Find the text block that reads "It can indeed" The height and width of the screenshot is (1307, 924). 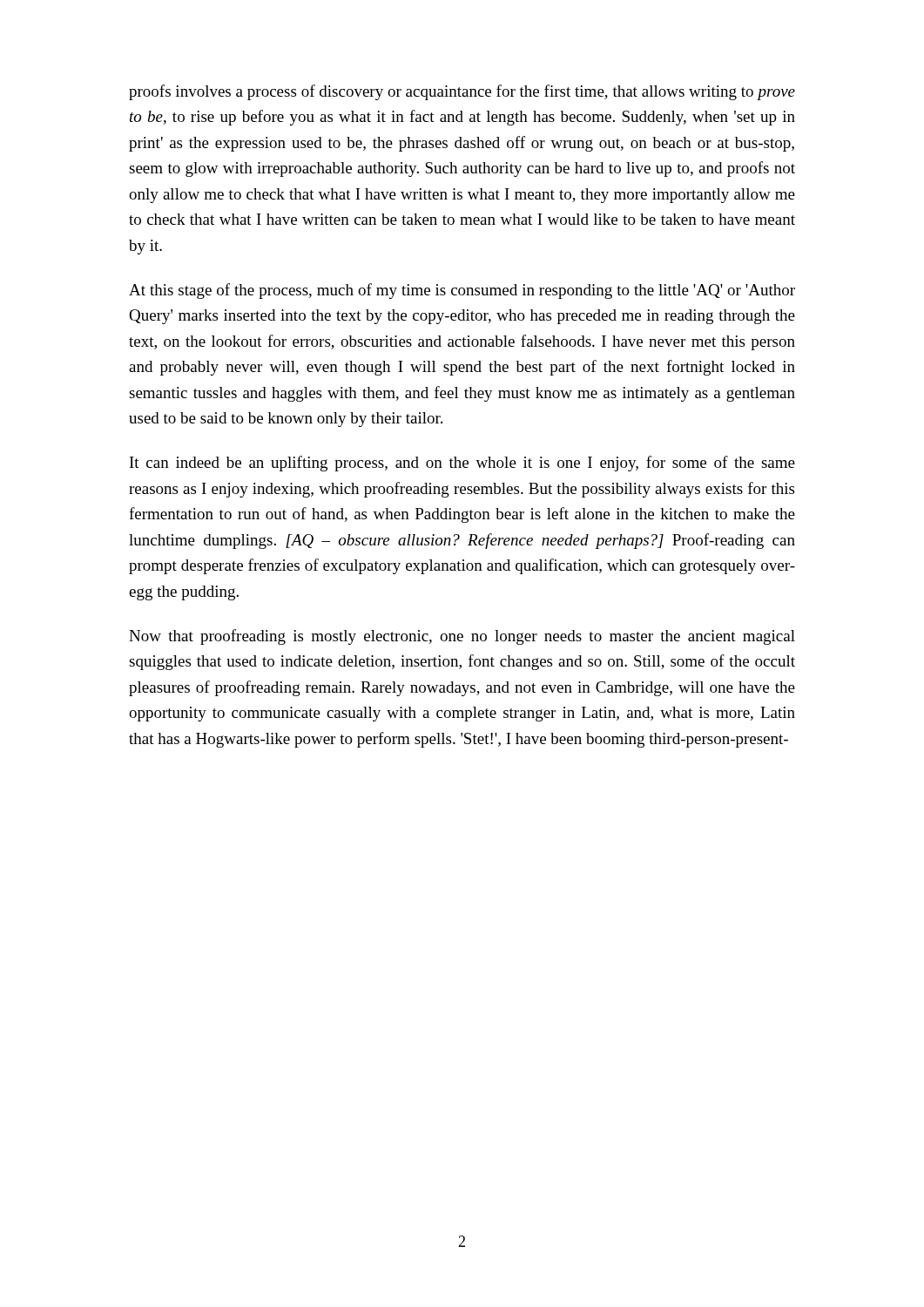point(462,527)
